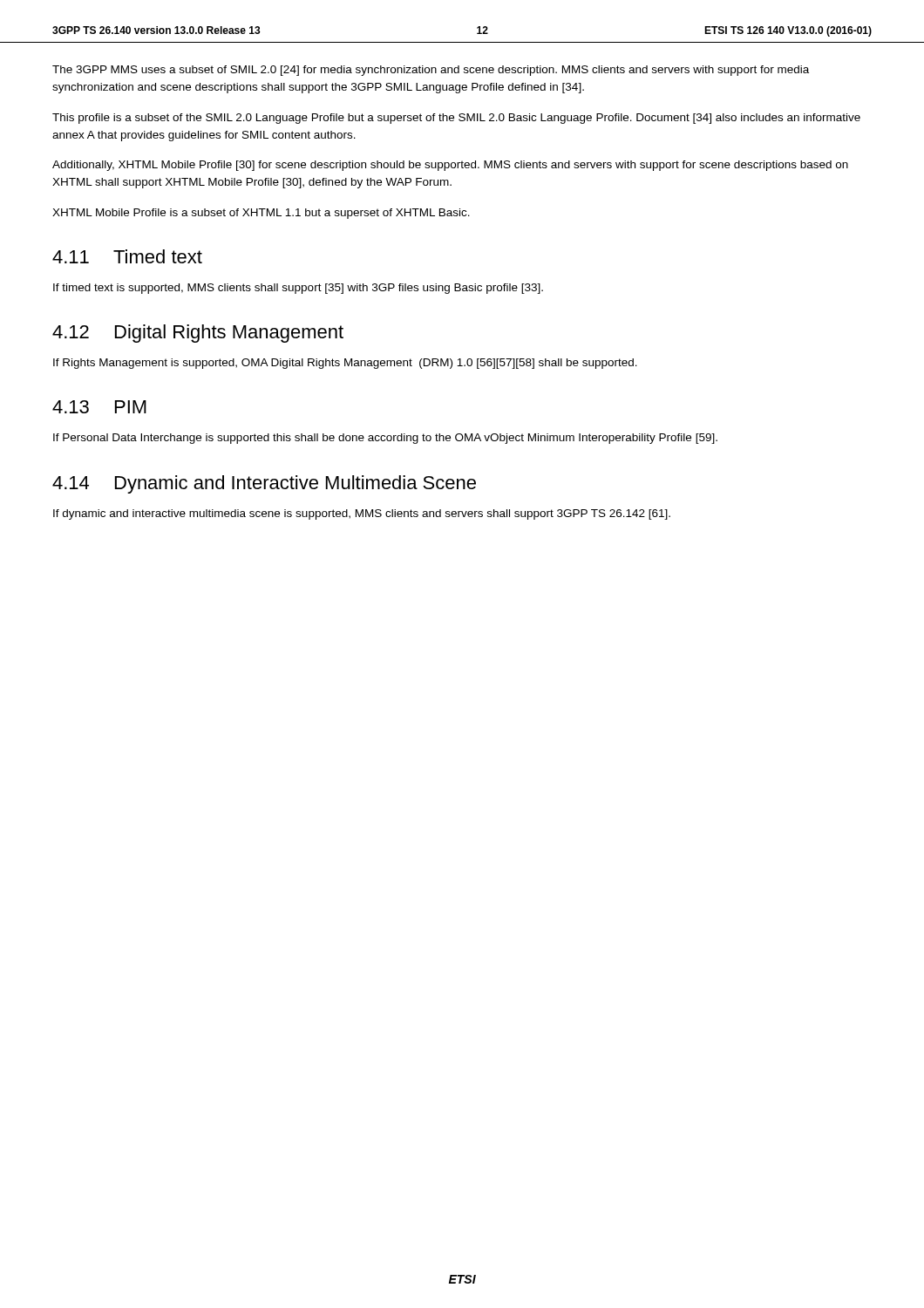Screen dimensions: 1308x924
Task: Locate the passage starting "This profile is a"
Action: click(456, 126)
